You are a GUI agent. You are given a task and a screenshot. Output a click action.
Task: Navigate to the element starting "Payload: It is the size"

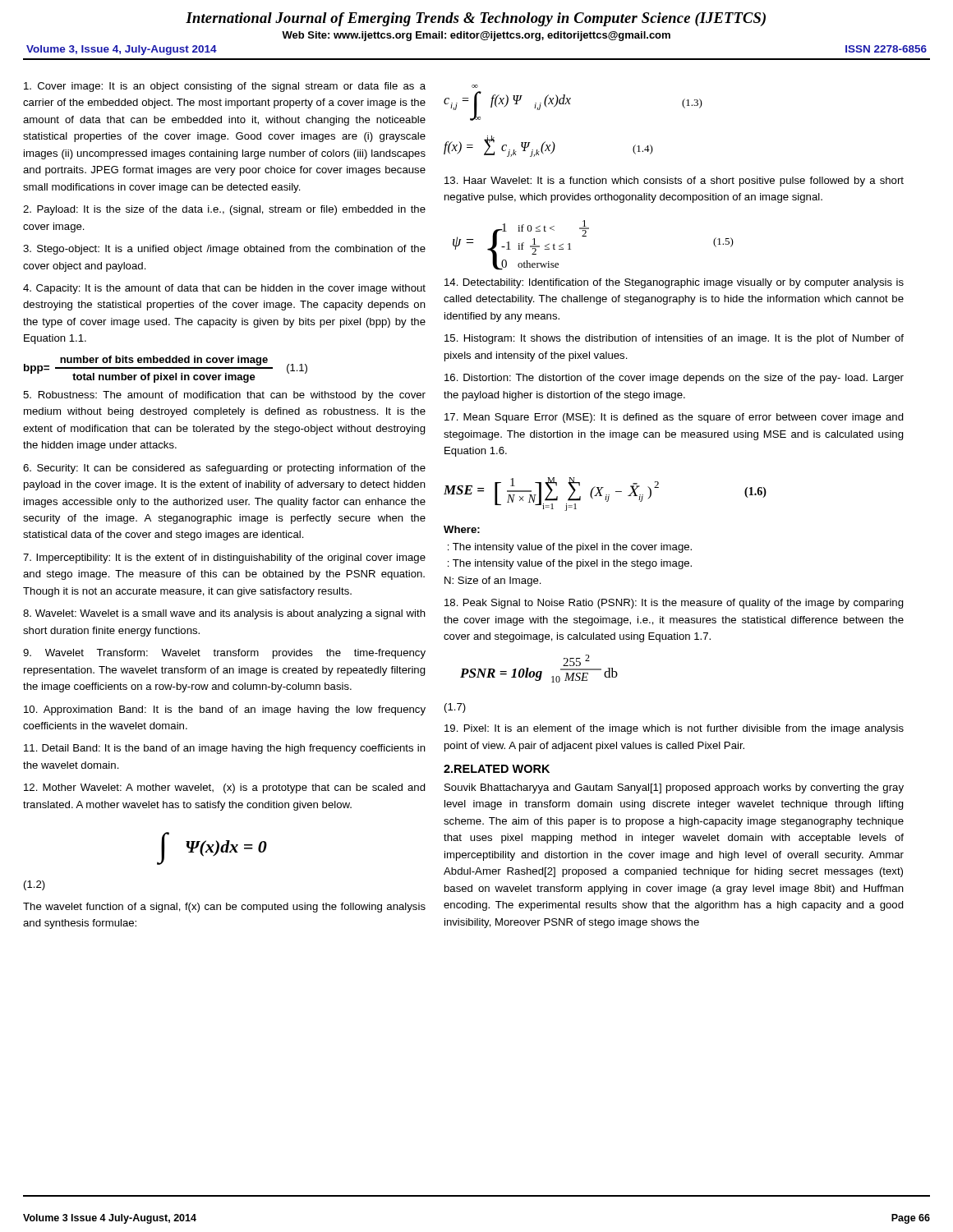click(224, 218)
